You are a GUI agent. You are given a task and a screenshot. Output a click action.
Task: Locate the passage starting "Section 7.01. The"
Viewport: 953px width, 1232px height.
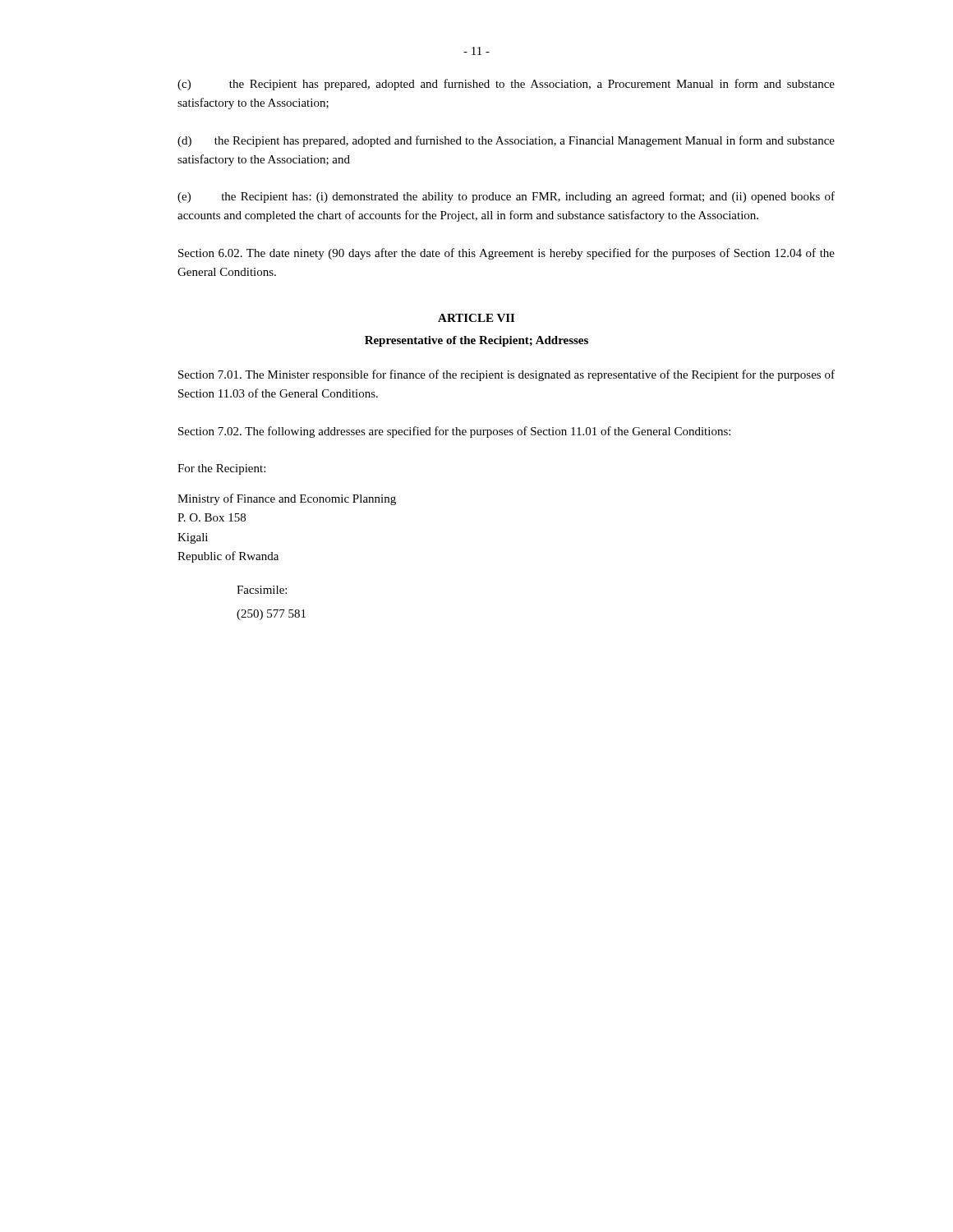tap(506, 384)
